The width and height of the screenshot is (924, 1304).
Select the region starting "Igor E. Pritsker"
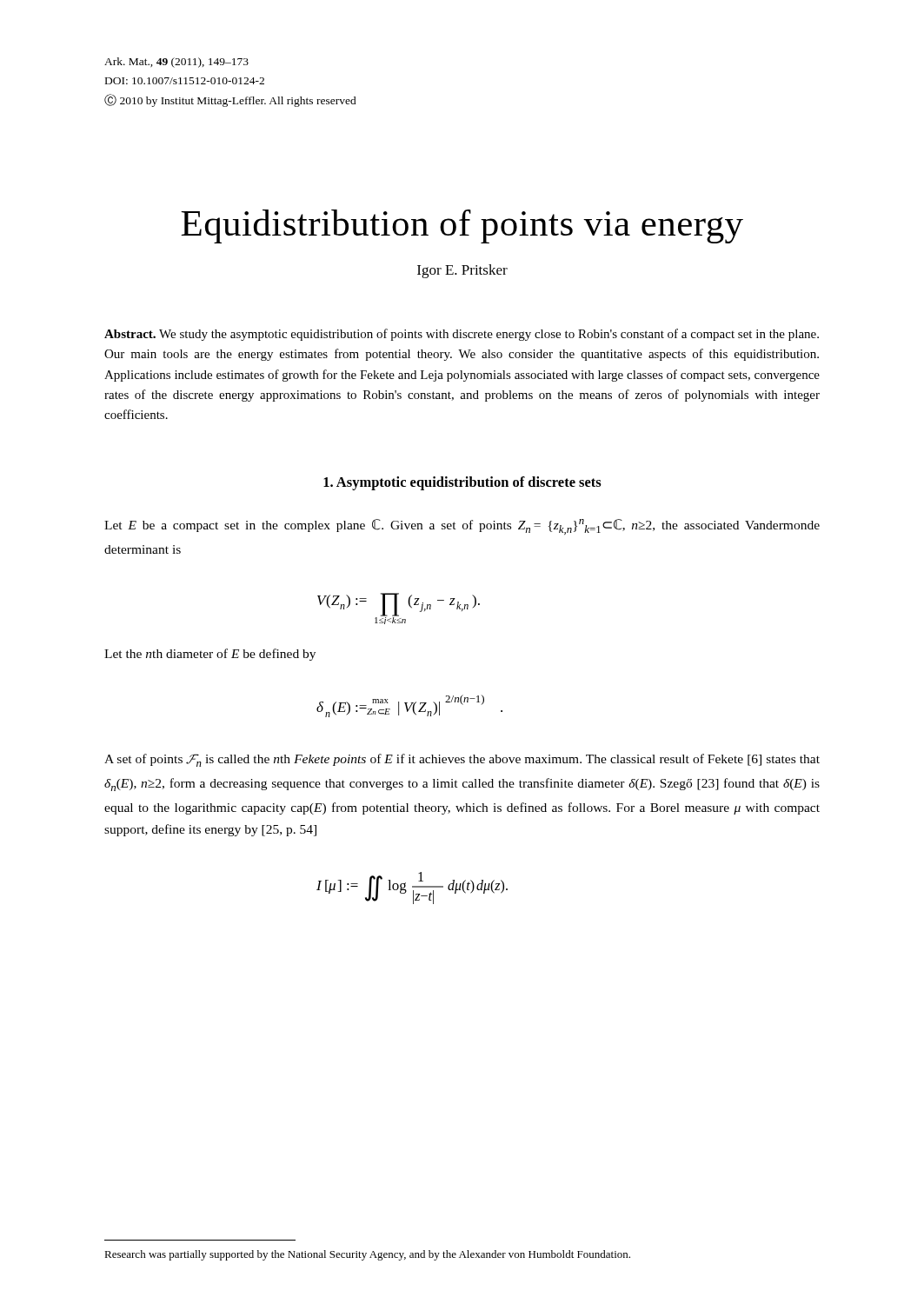(x=462, y=270)
